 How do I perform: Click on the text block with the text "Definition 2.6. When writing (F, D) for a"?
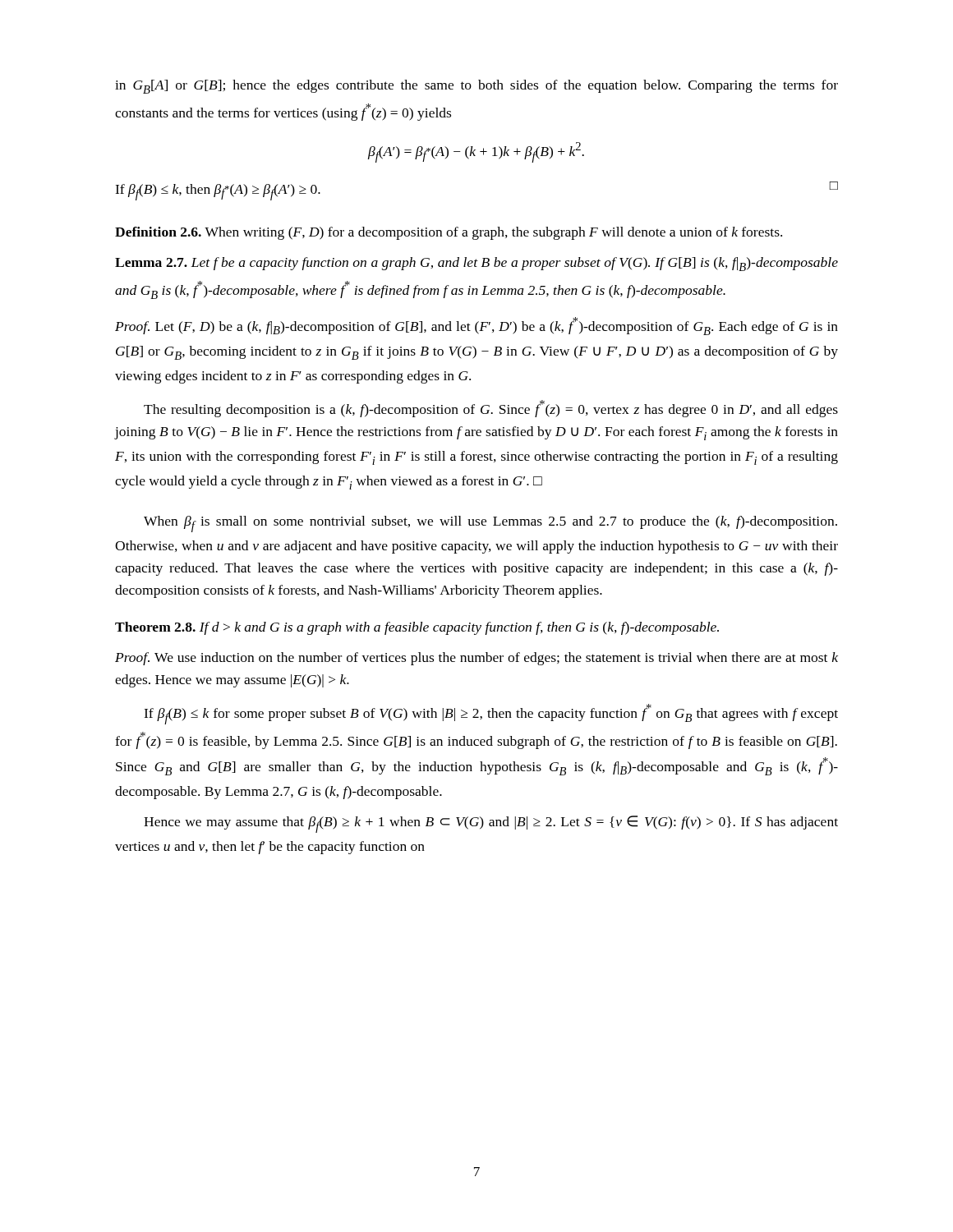476,232
